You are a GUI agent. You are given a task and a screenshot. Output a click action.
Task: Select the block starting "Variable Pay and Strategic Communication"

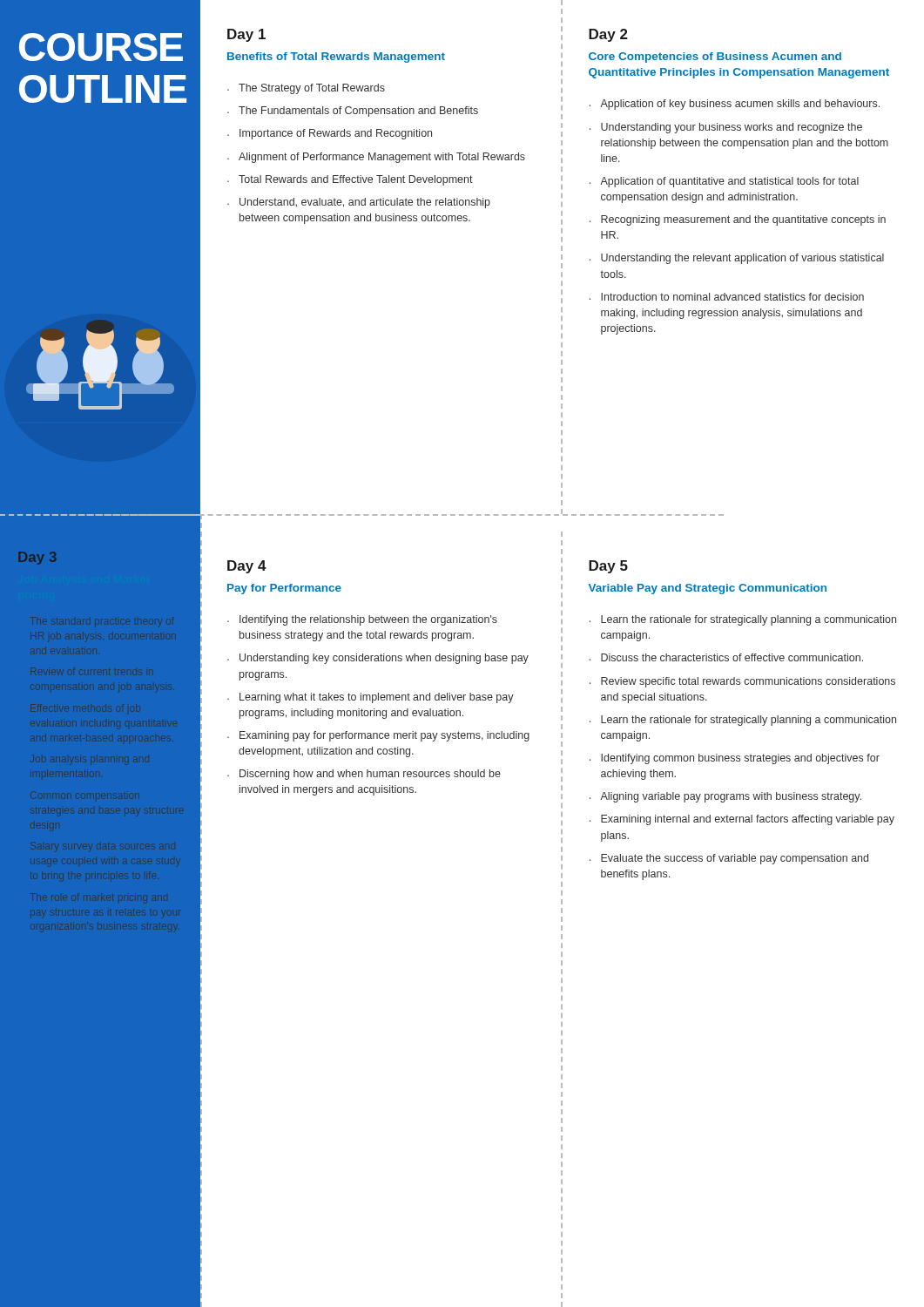(x=708, y=588)
